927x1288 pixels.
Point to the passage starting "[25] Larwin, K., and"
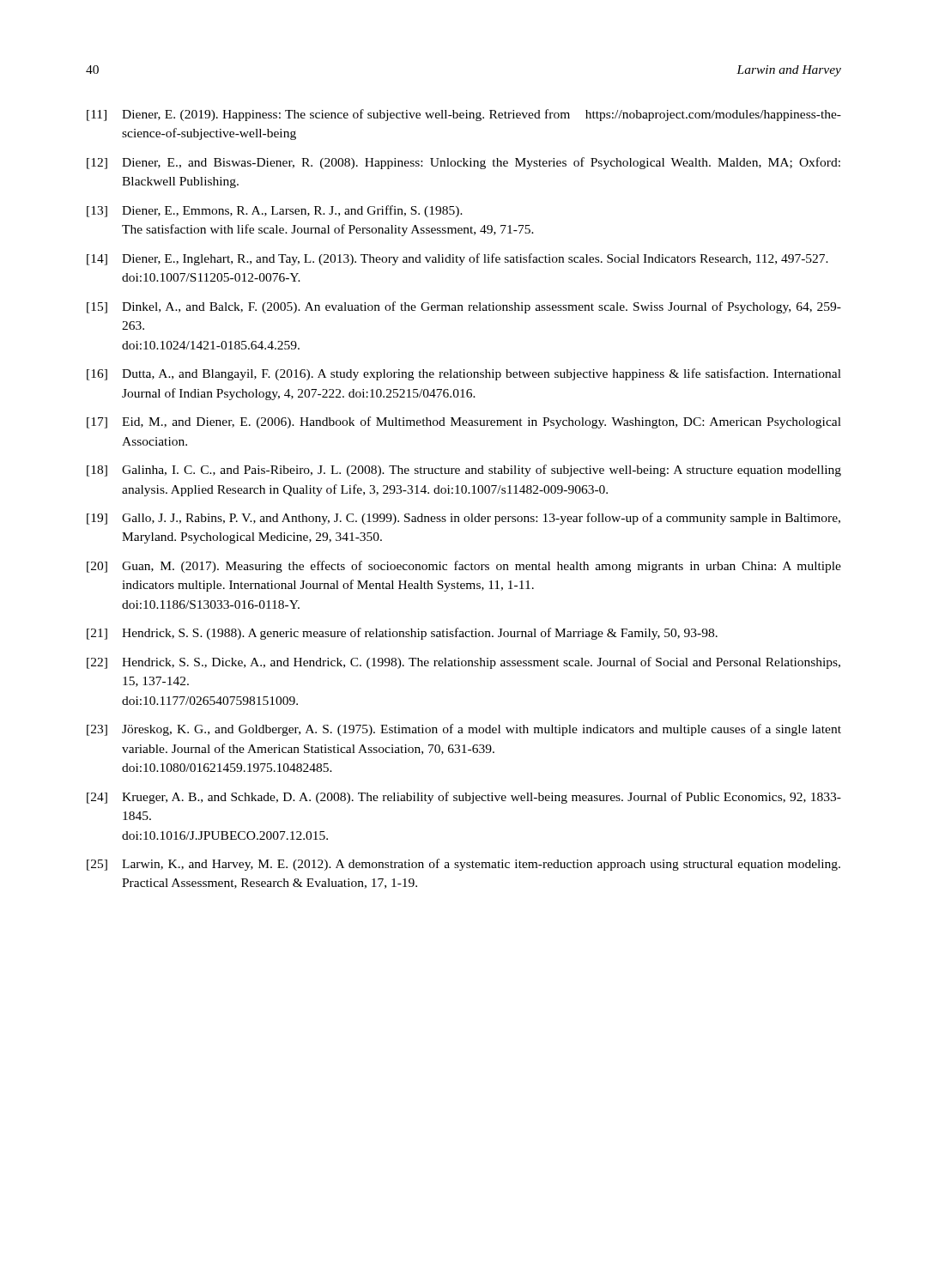pyautogui.click(x=464, y=874)
